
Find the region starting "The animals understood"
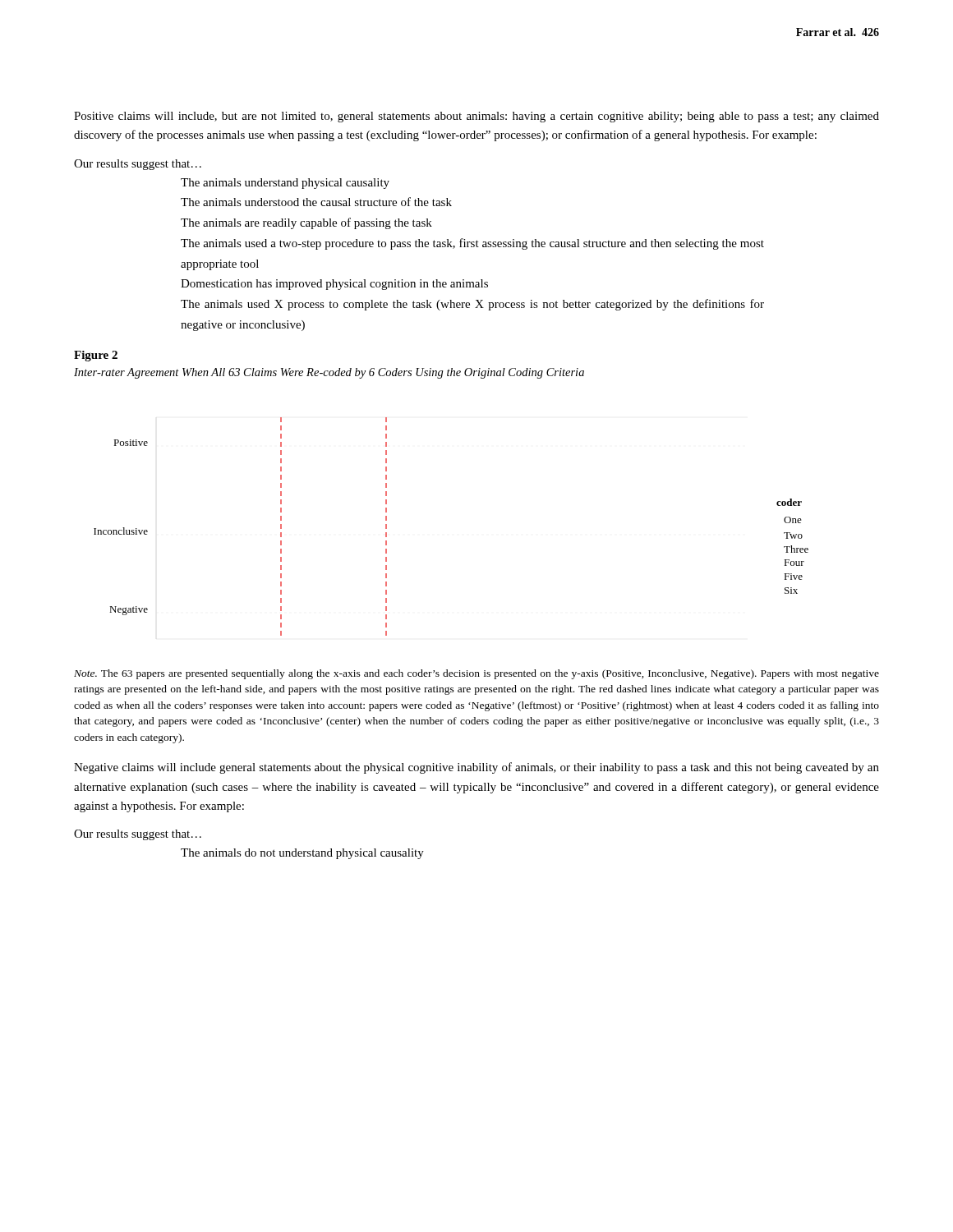pyautogui.click(x=316, y=202)
